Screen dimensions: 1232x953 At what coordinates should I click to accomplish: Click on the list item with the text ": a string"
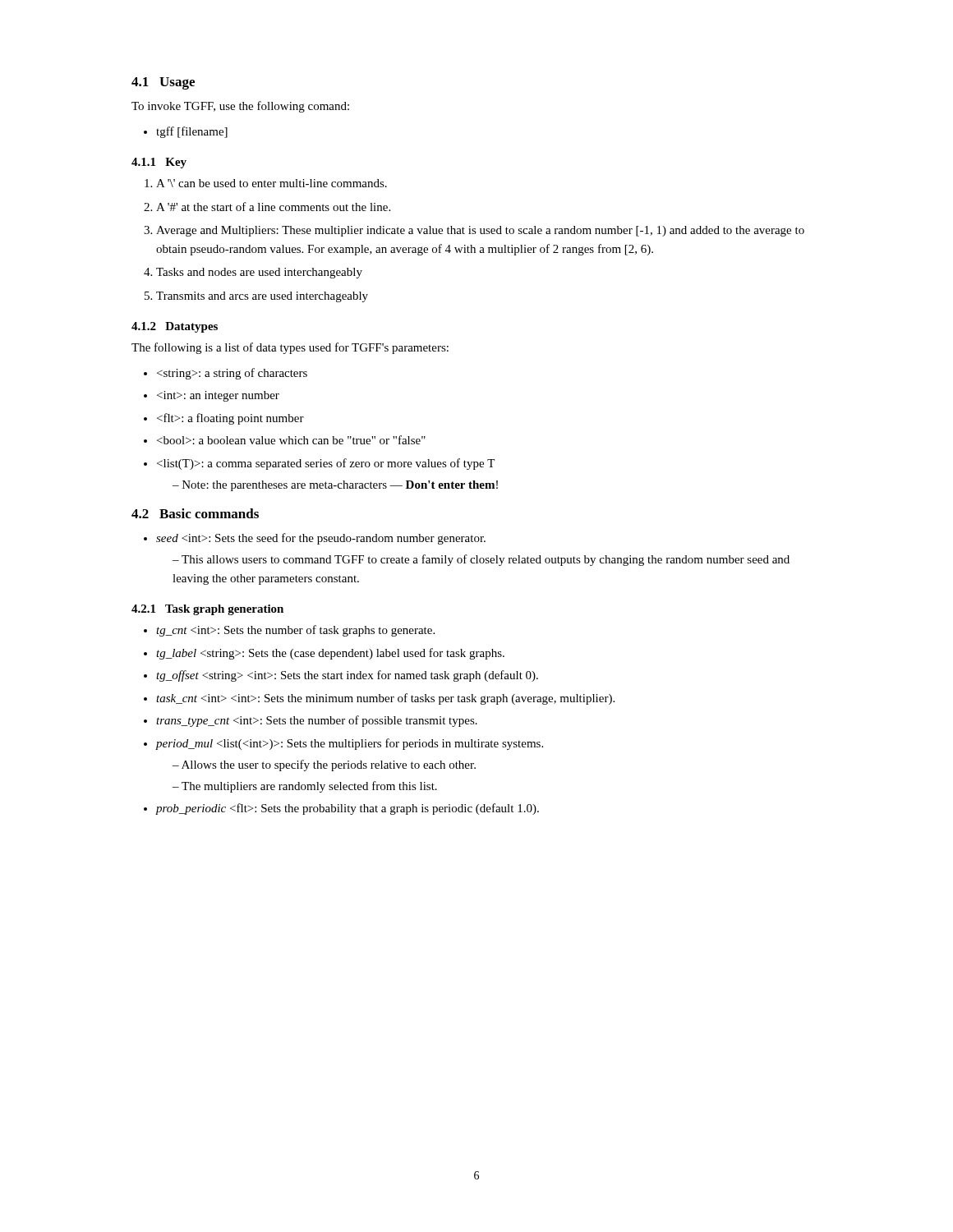(x=232, y=372)
